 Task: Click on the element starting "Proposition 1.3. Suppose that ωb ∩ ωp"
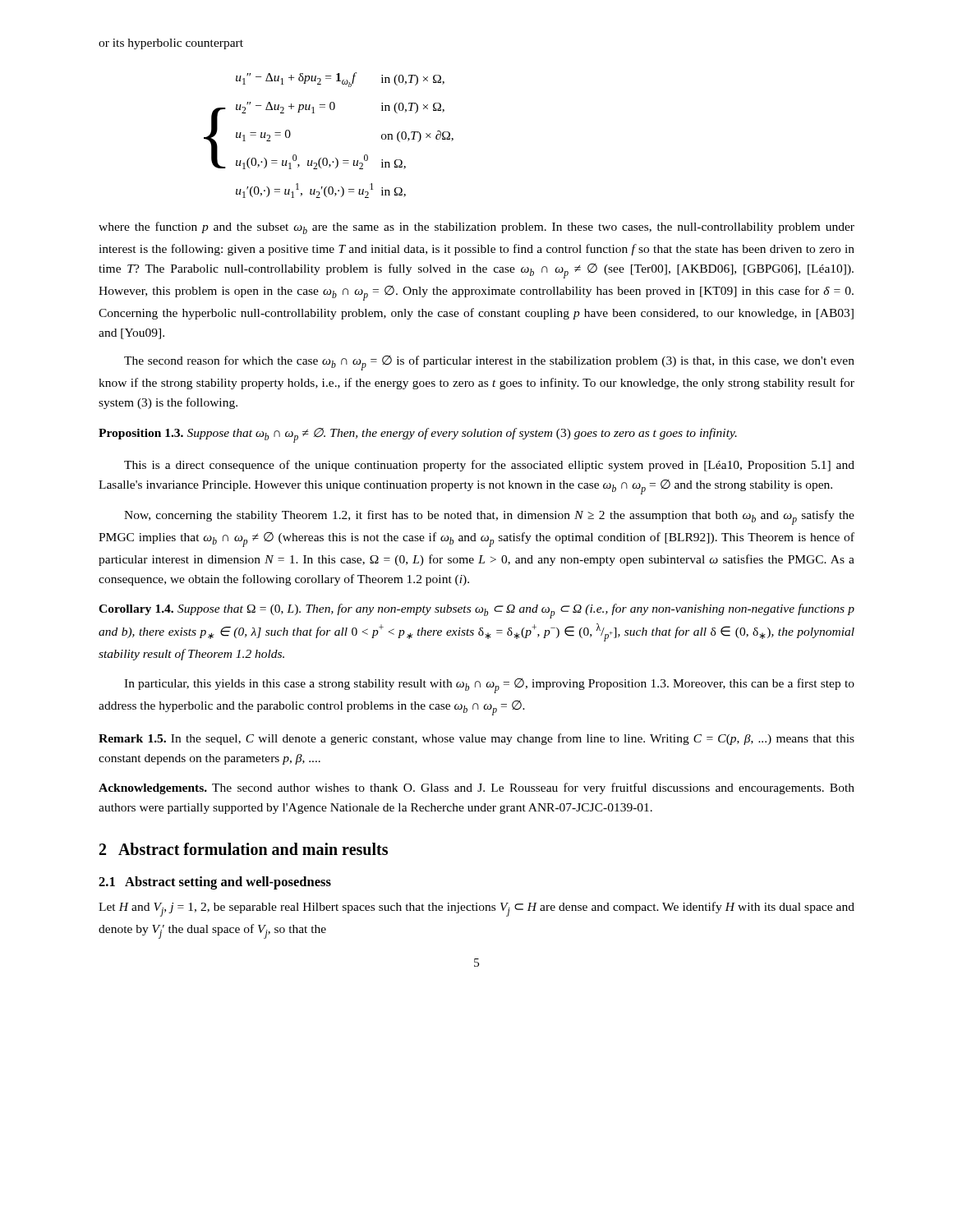(418, 434)
